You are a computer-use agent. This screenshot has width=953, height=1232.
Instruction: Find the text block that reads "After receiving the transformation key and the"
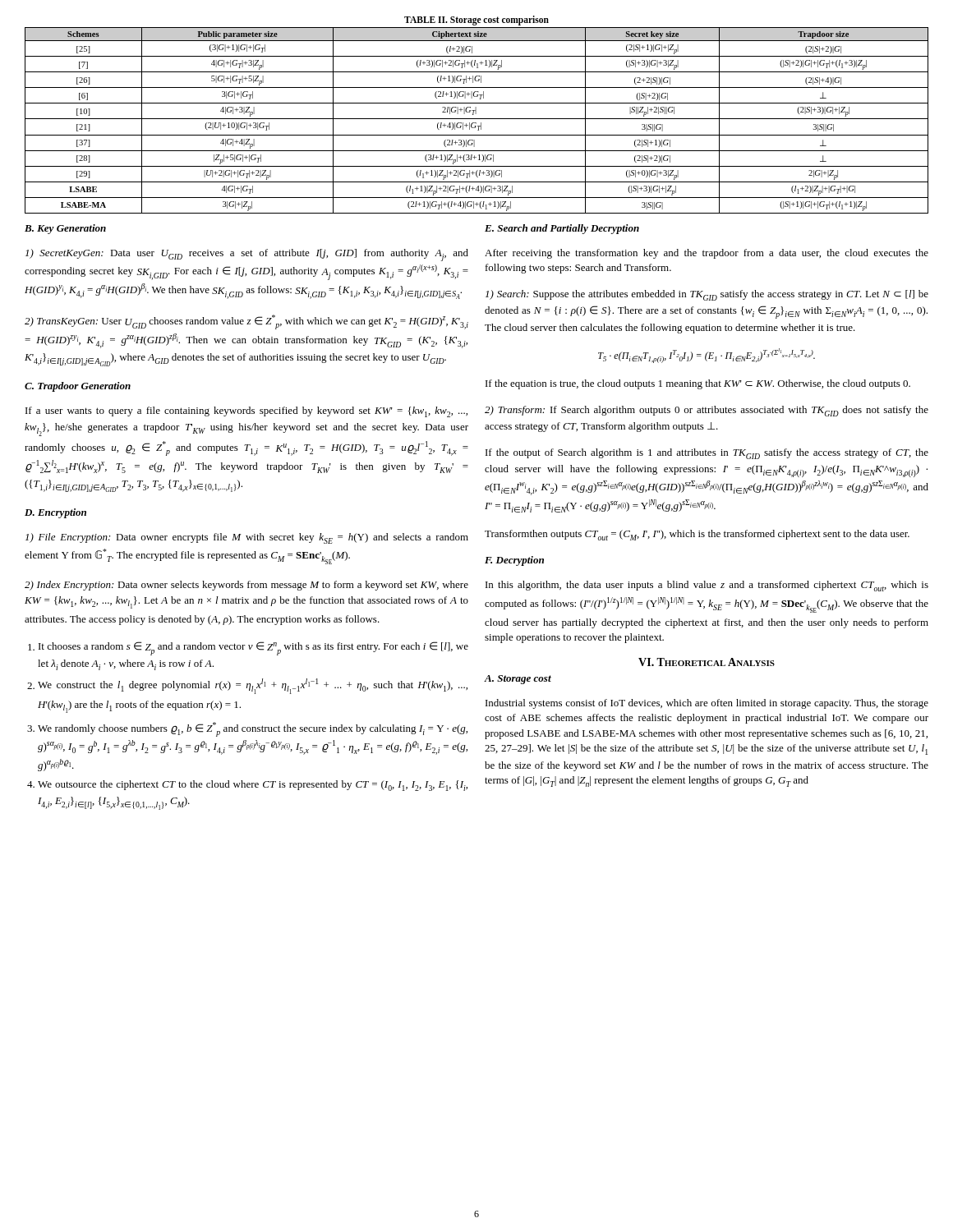coord(707,261)
